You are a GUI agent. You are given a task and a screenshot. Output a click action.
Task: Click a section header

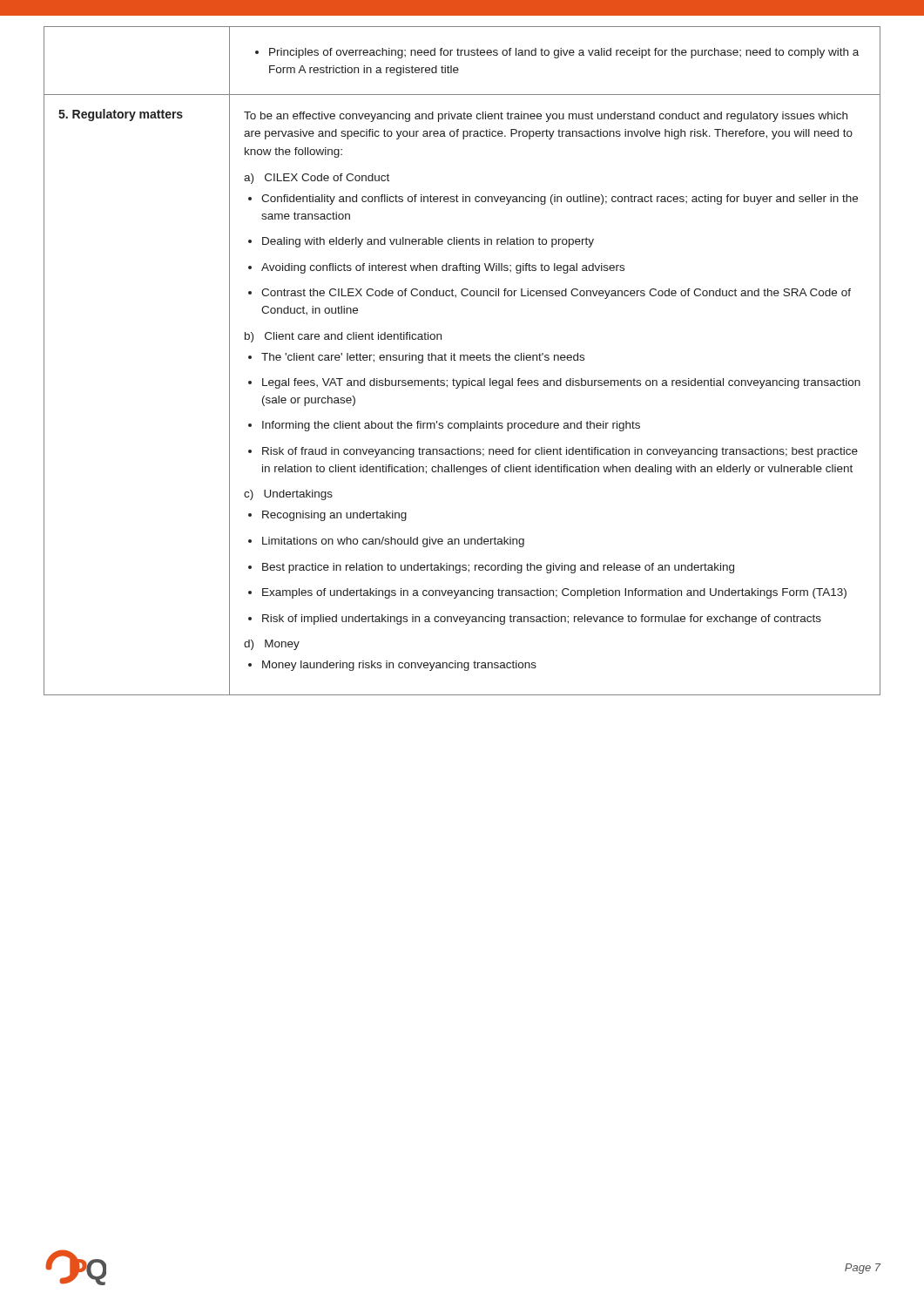tap(121, 114)
